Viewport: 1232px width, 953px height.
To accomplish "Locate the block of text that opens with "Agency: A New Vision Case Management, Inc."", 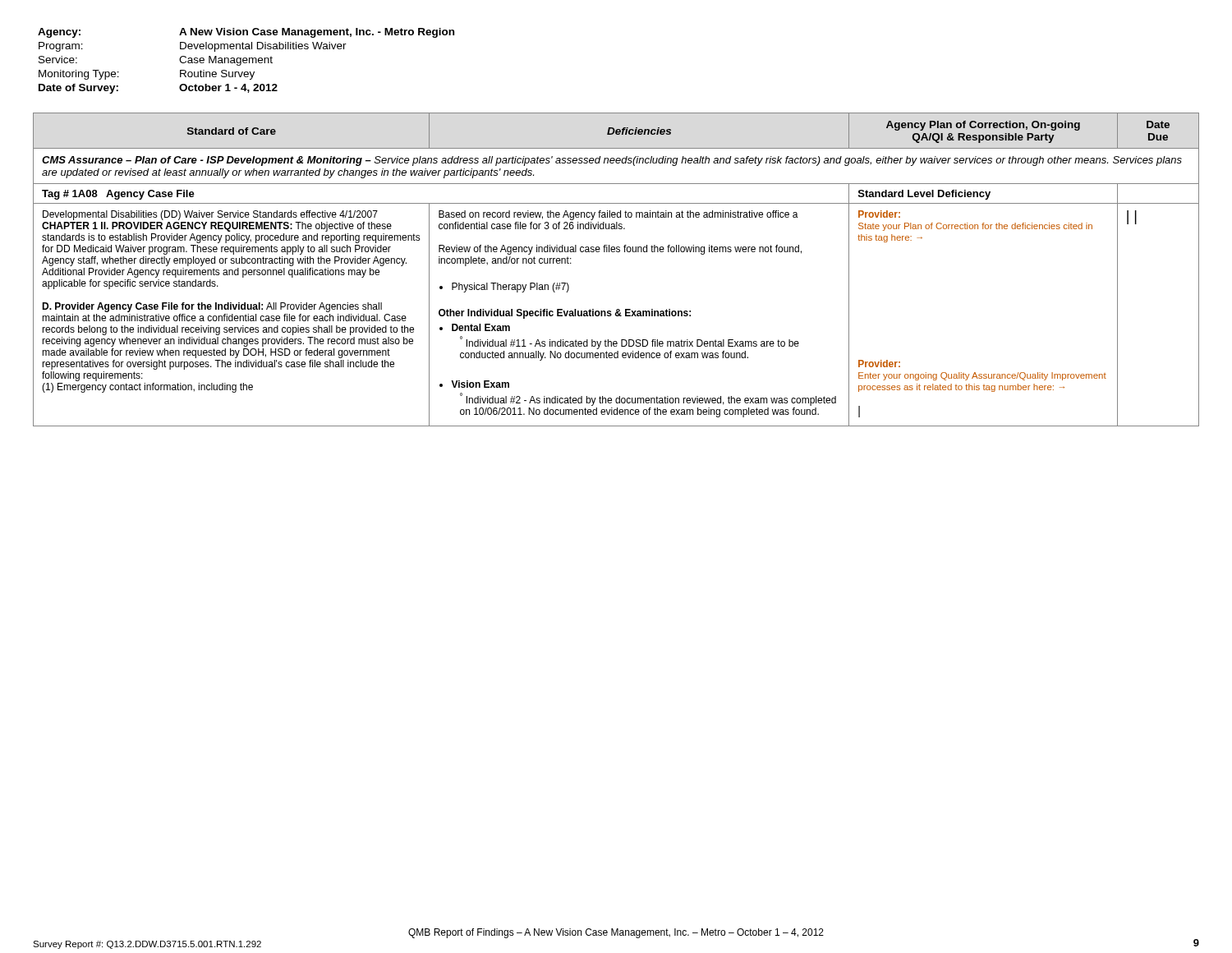I will click(246, 60).
